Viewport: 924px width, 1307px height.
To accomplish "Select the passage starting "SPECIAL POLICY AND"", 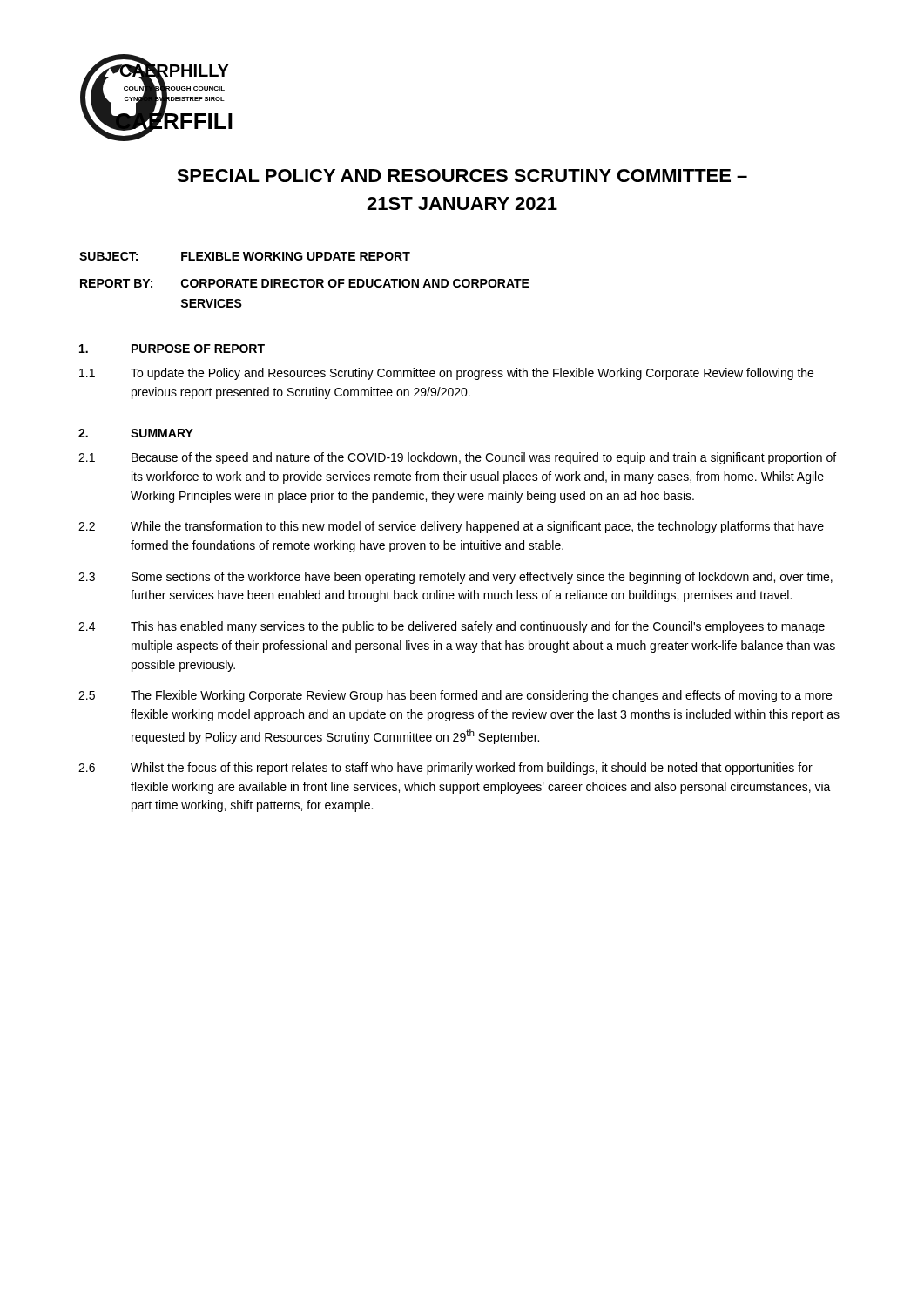I will point(462,190).
